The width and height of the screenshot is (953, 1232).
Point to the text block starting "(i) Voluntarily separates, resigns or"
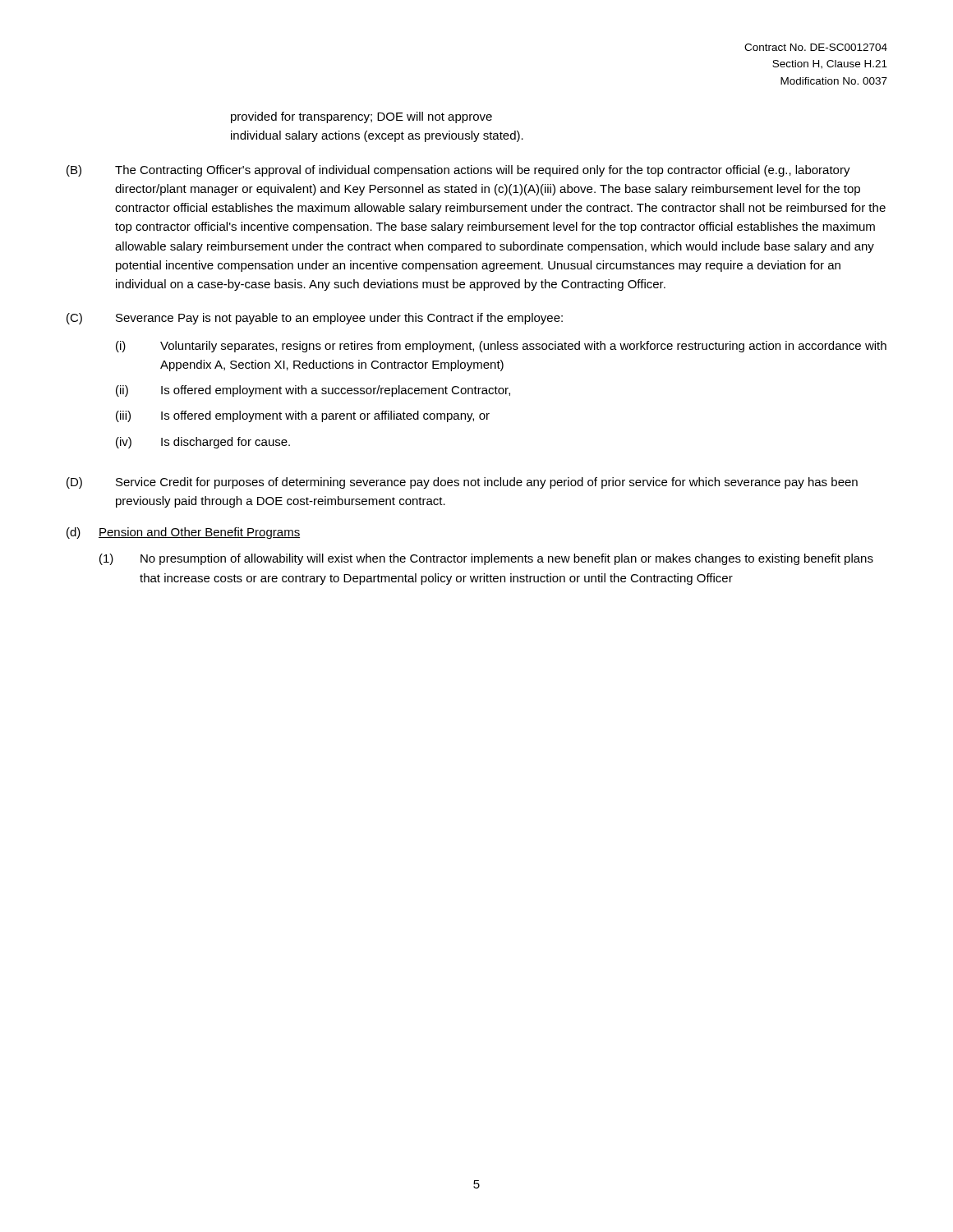[501, 355]
